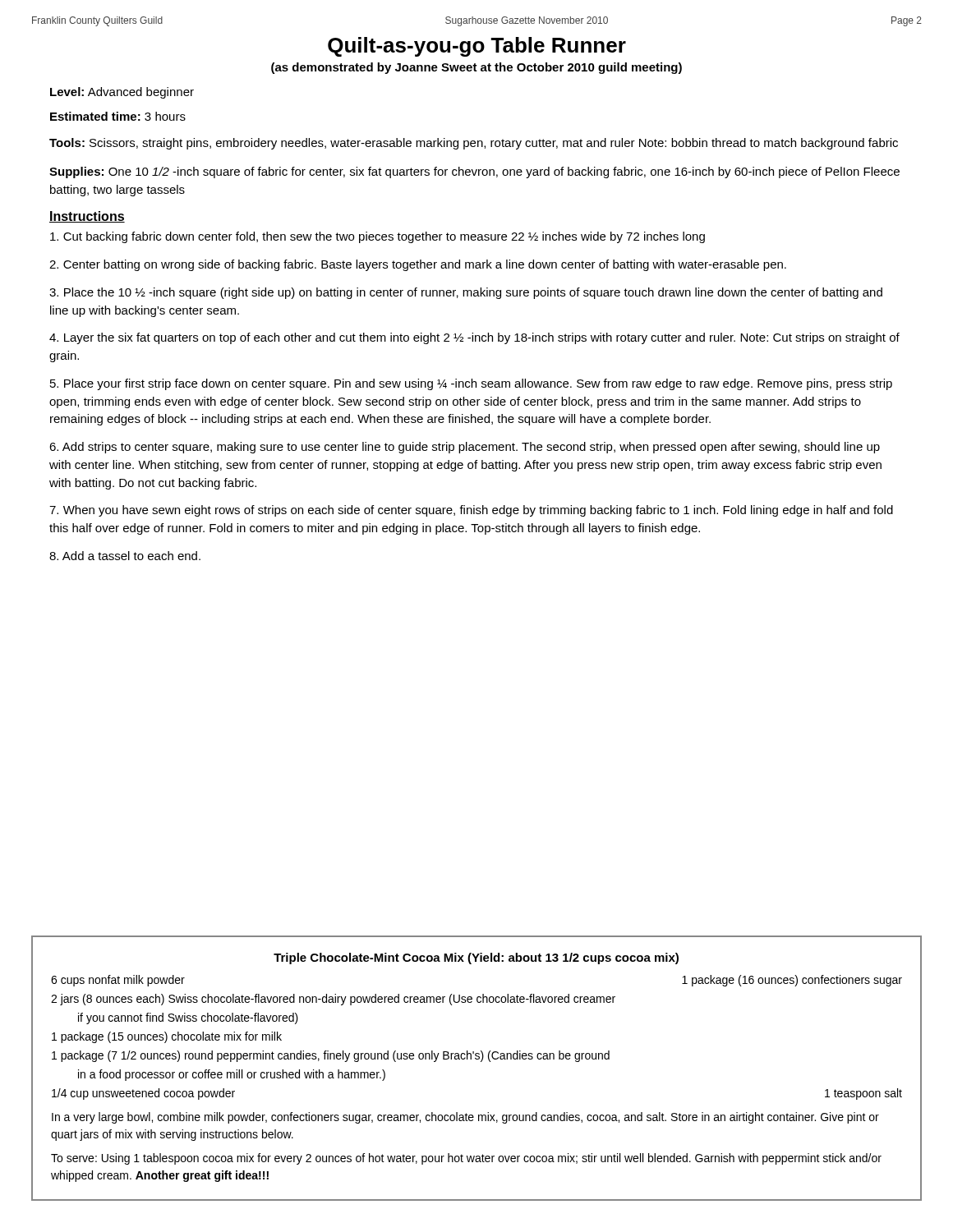Image resolution: width=953 pixels, height=1232 pixels.
Task: Select the text block starting "Estimated time: 3 hours"
Action: click(117, 116)
